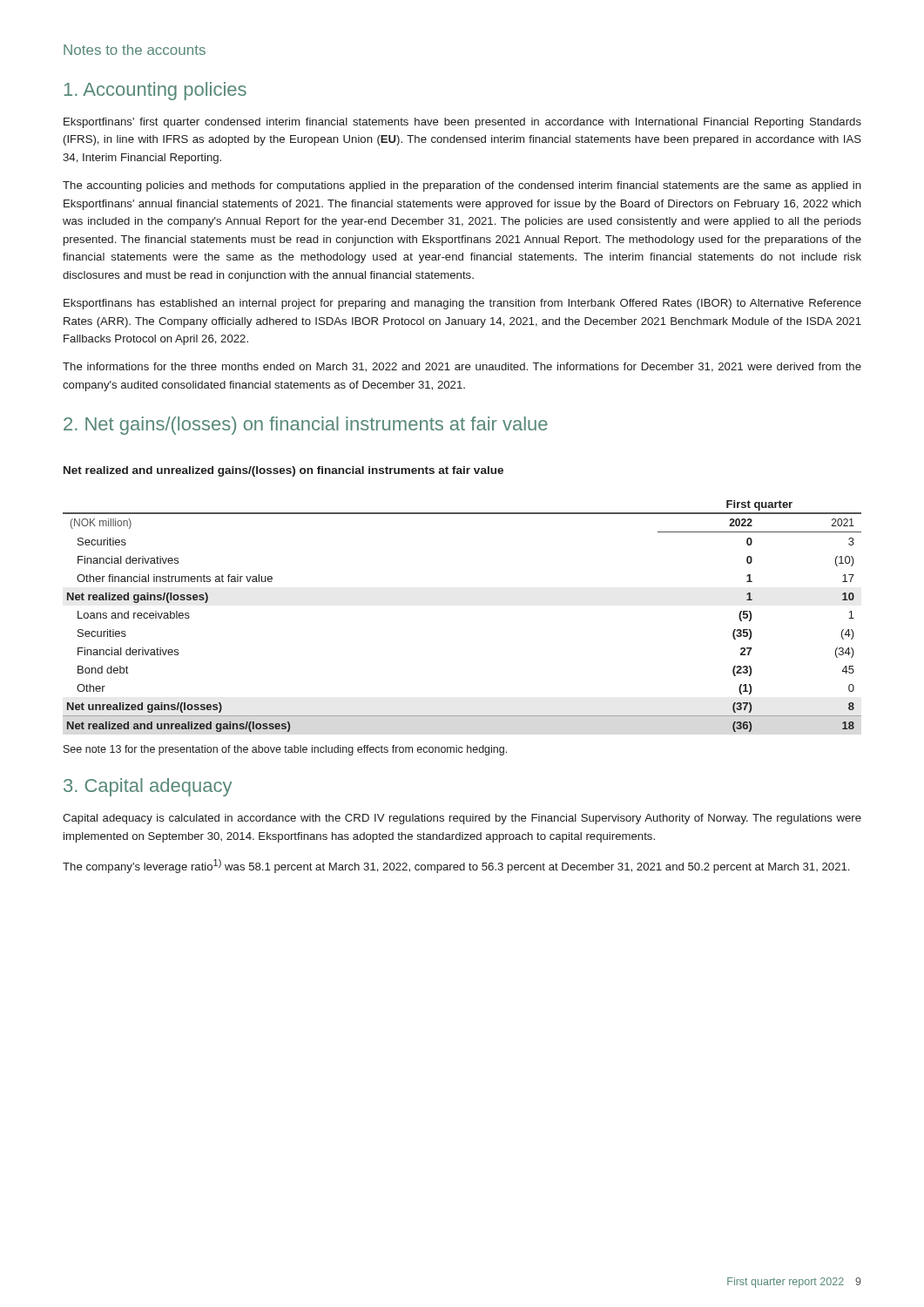
Task: Point to the block starting "Net realized and unrealized gains/(losses) on"
Action: point(283,470)
